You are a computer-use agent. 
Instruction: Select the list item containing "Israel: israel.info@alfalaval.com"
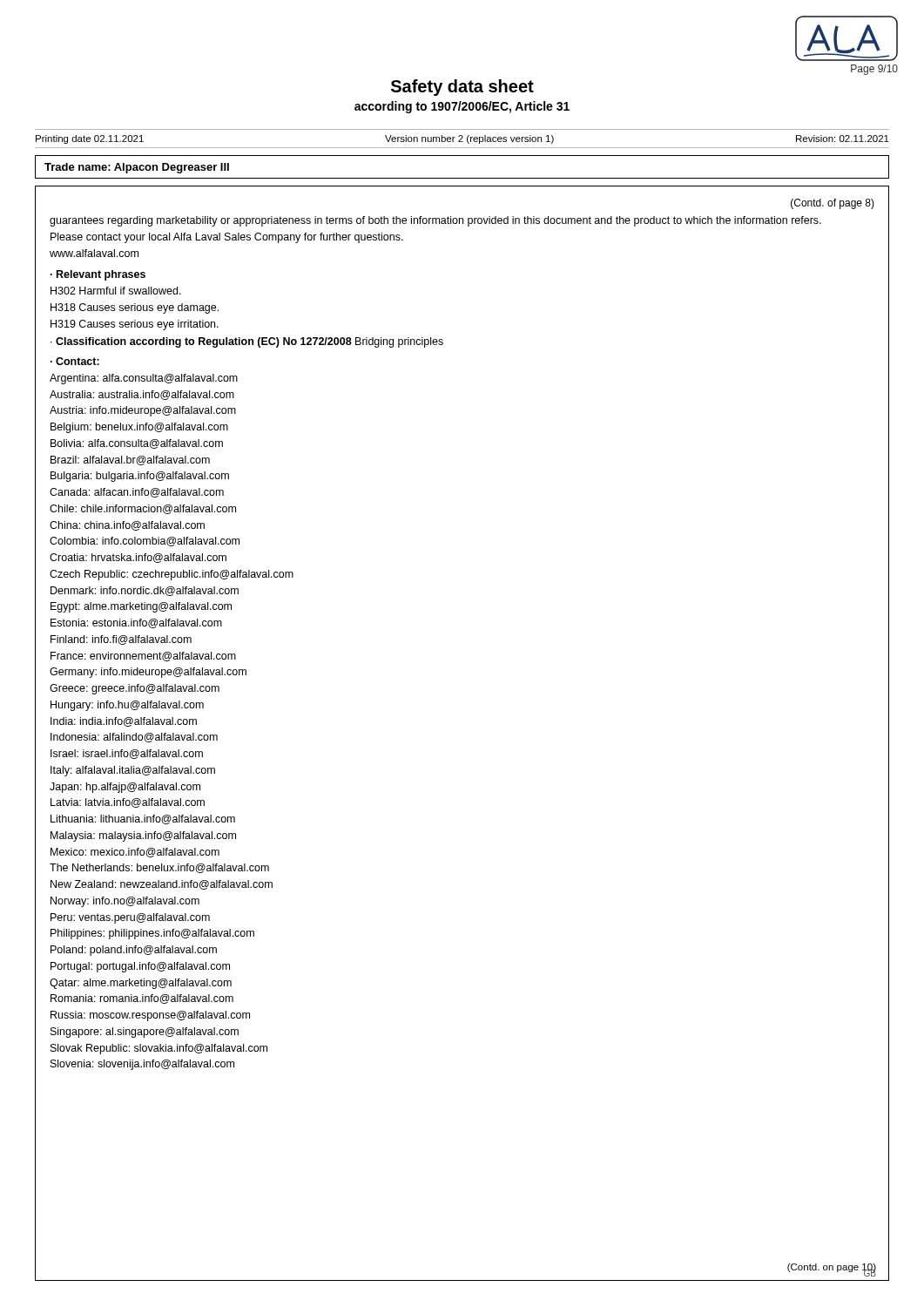tap(127, 754)
